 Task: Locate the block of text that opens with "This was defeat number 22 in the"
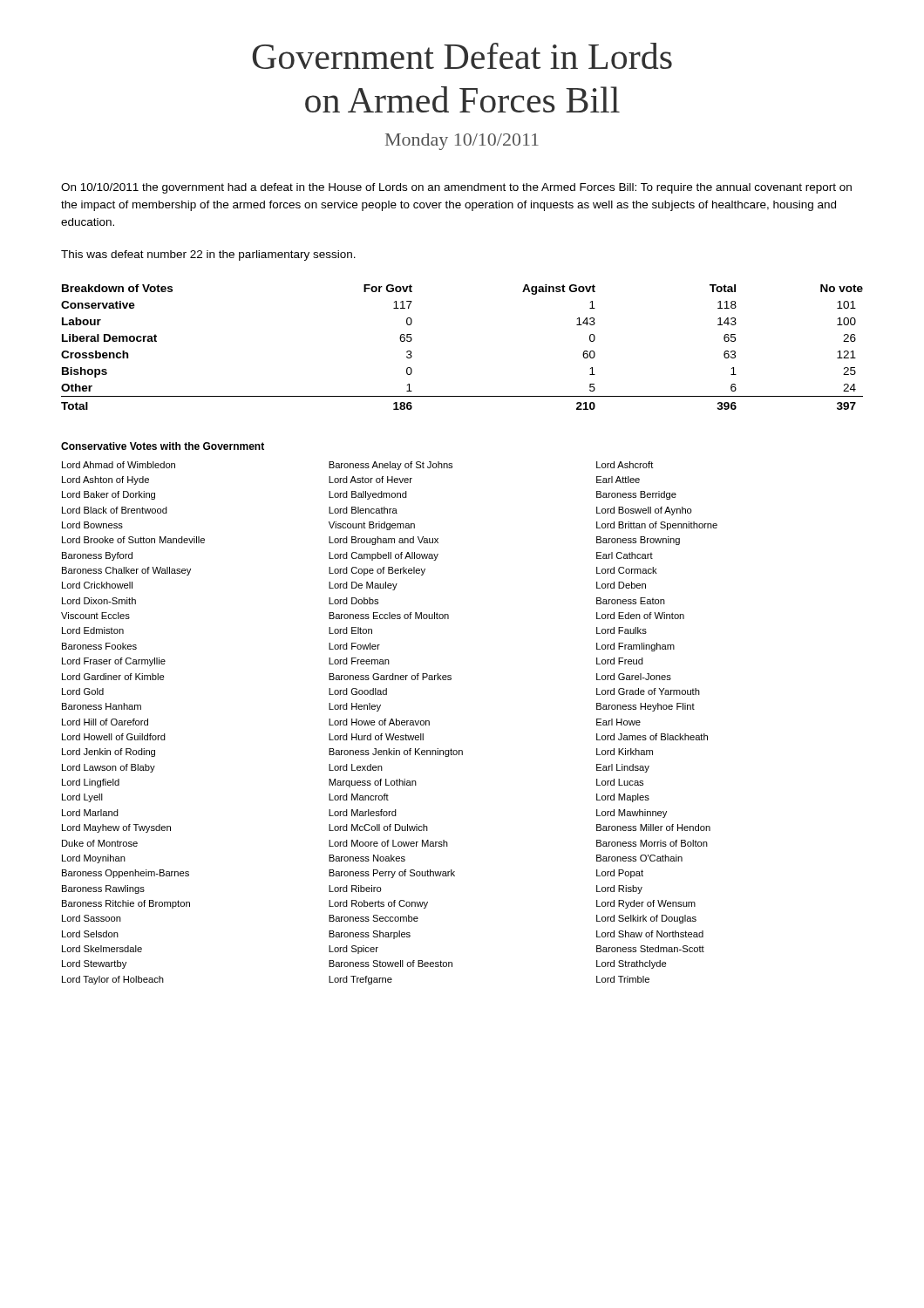(x=209, y=254)
